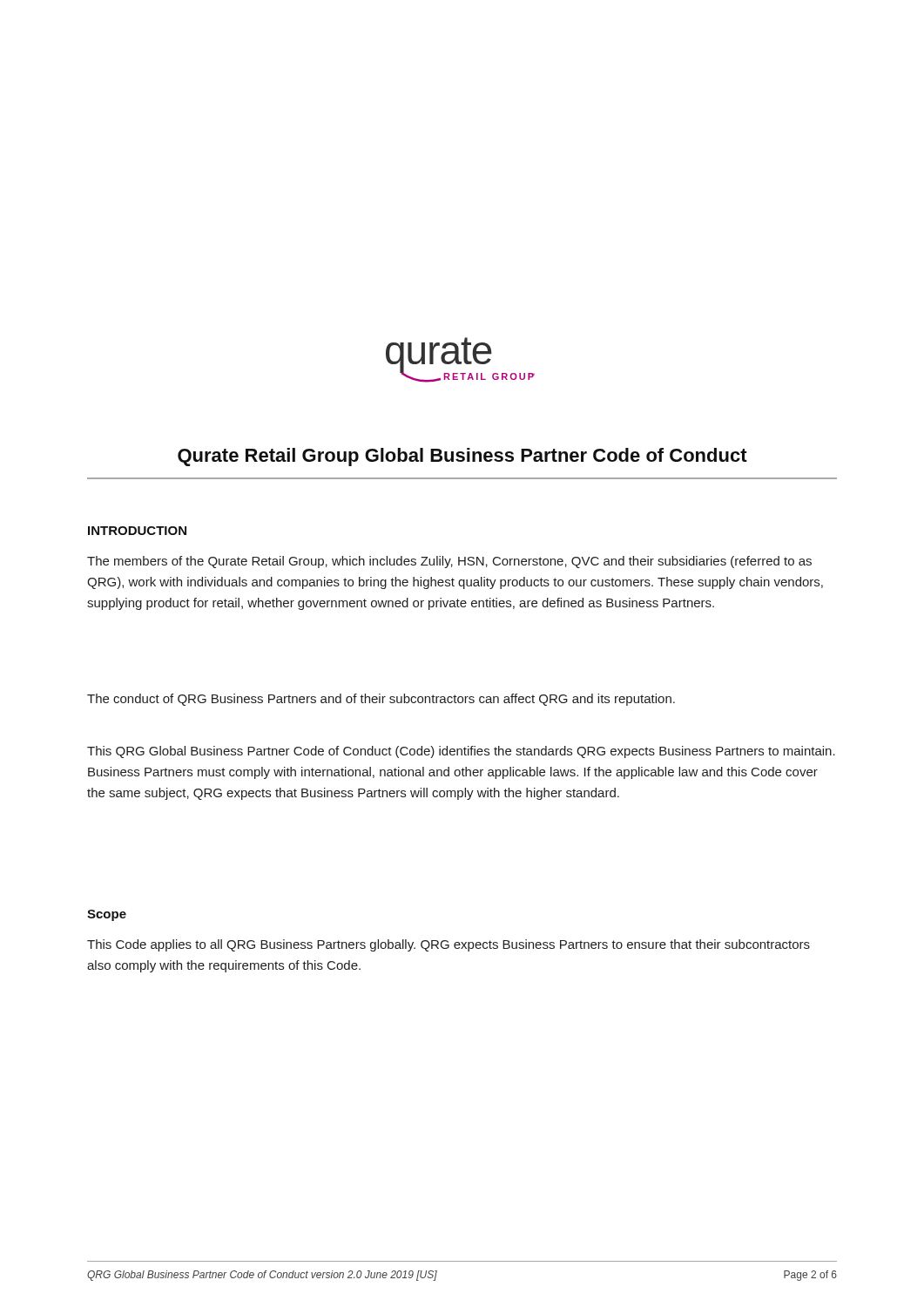Click on the text block with the text "This Code applies to all QRG Business"
The height and width of the screenshot is (1307, 924).
coord(449,955)
